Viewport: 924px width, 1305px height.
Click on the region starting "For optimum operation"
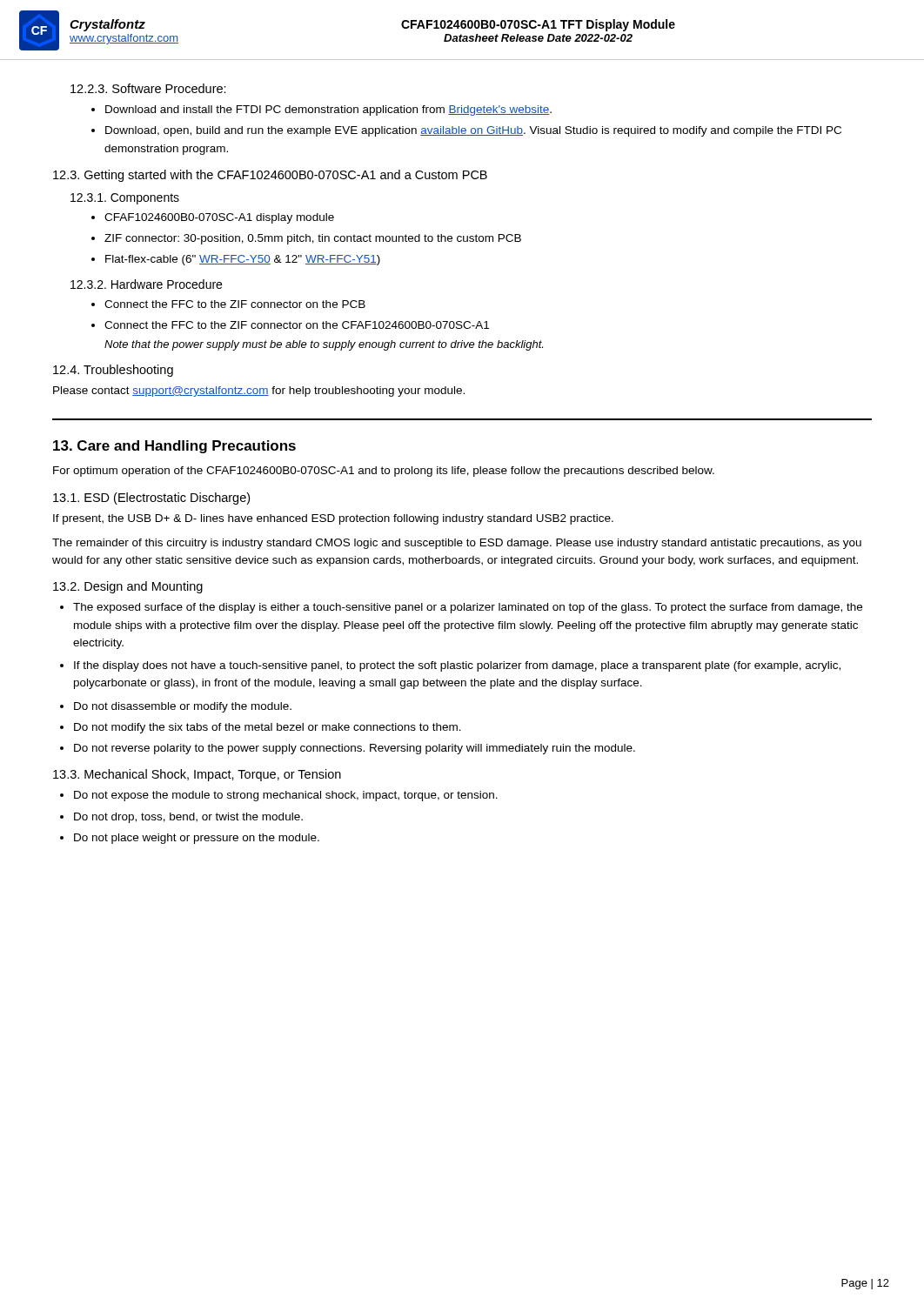[x=384, y=470]
